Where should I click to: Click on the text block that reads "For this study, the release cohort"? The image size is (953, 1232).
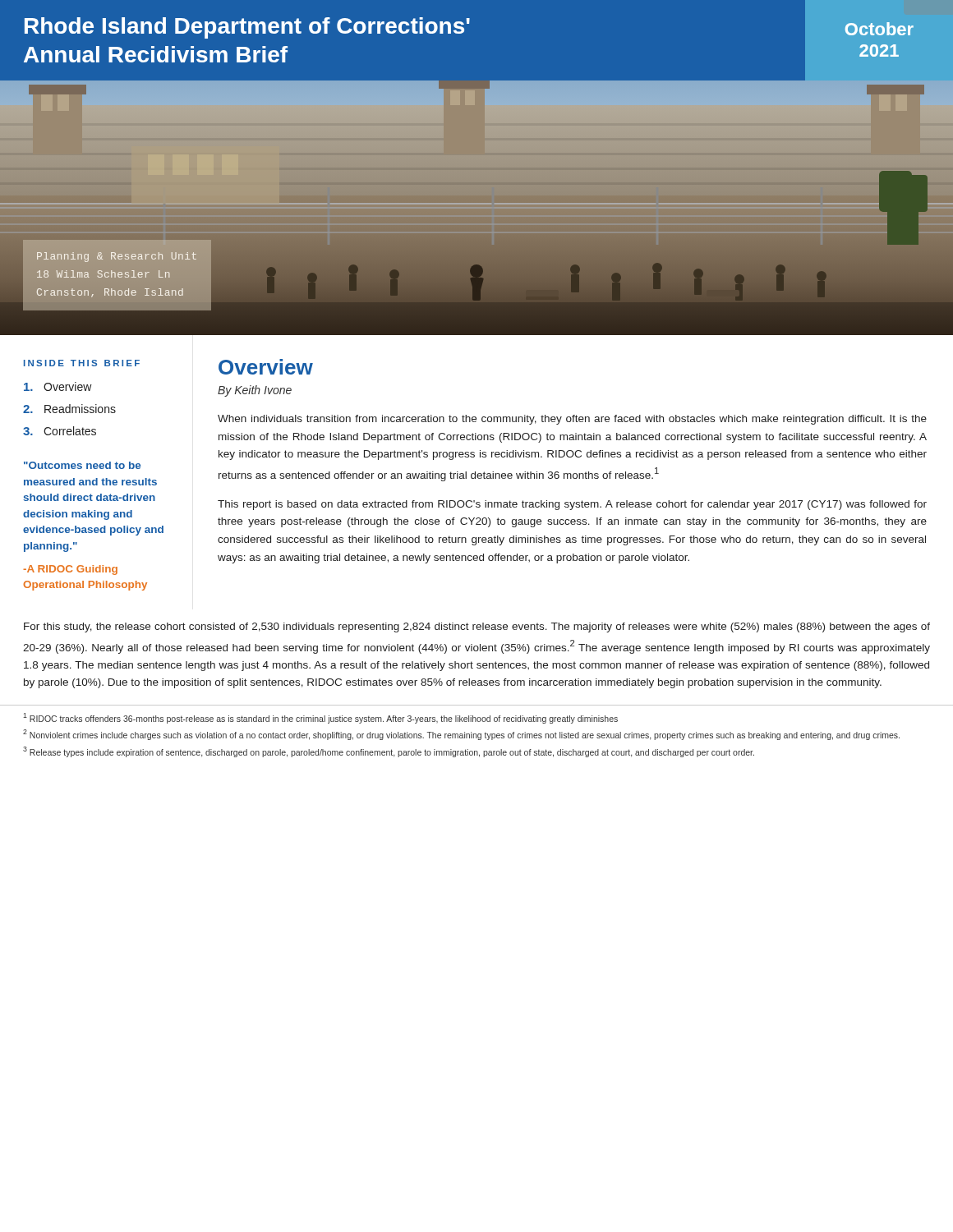coord(476,654)
